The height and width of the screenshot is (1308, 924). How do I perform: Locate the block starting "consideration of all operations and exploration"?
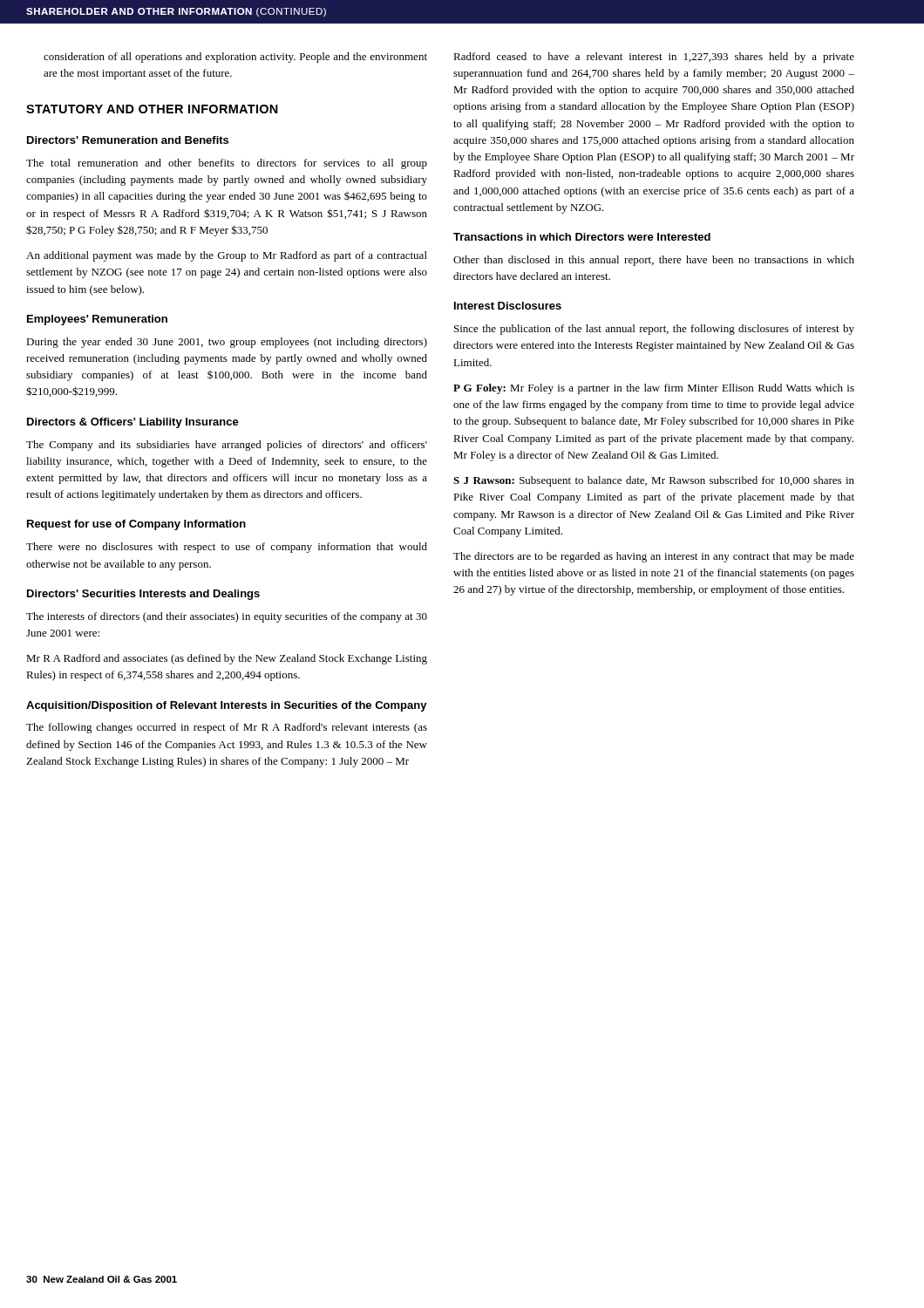235,64
